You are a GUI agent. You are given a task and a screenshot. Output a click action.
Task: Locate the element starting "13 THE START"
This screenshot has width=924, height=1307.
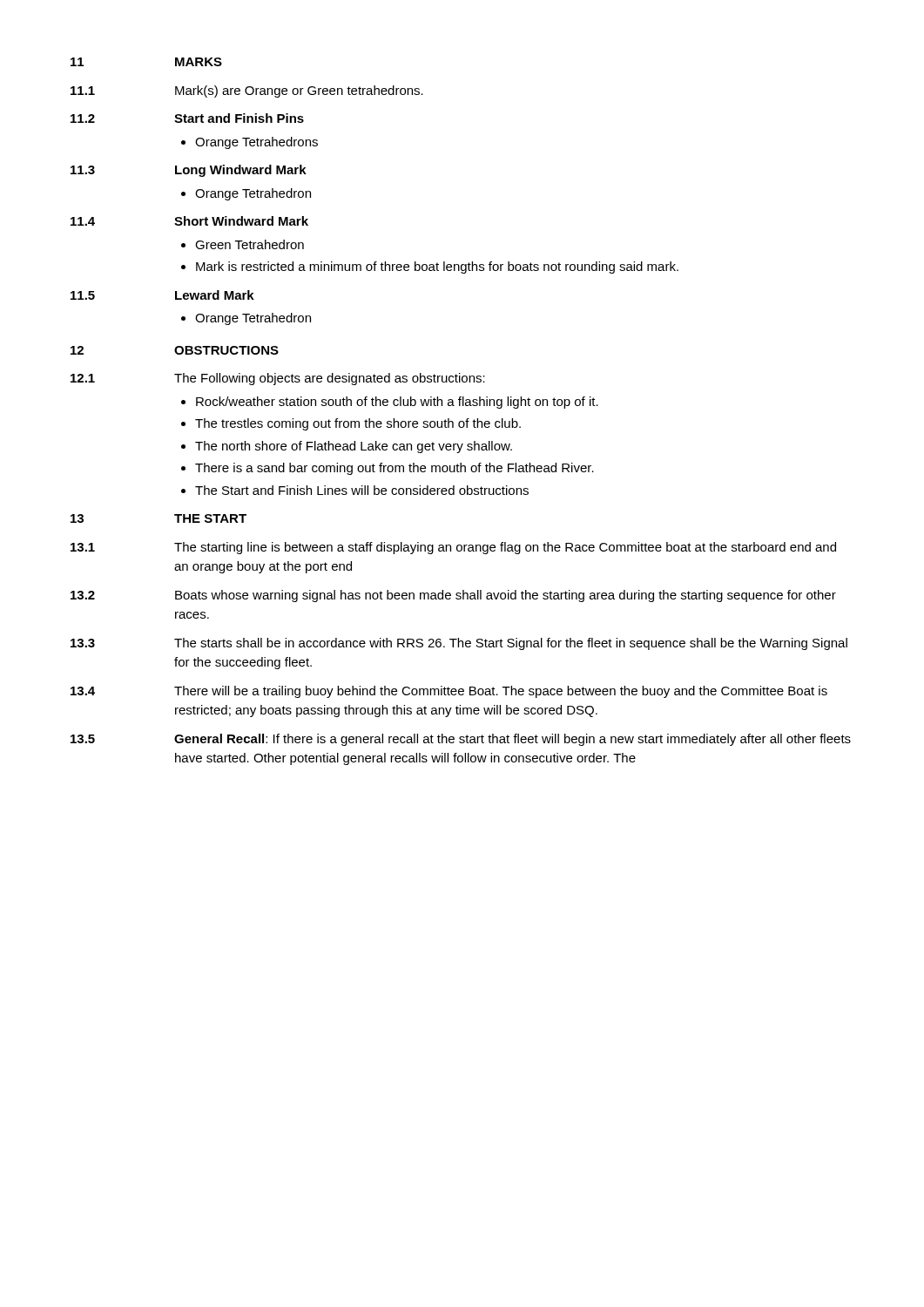click(x=77, y=521)
